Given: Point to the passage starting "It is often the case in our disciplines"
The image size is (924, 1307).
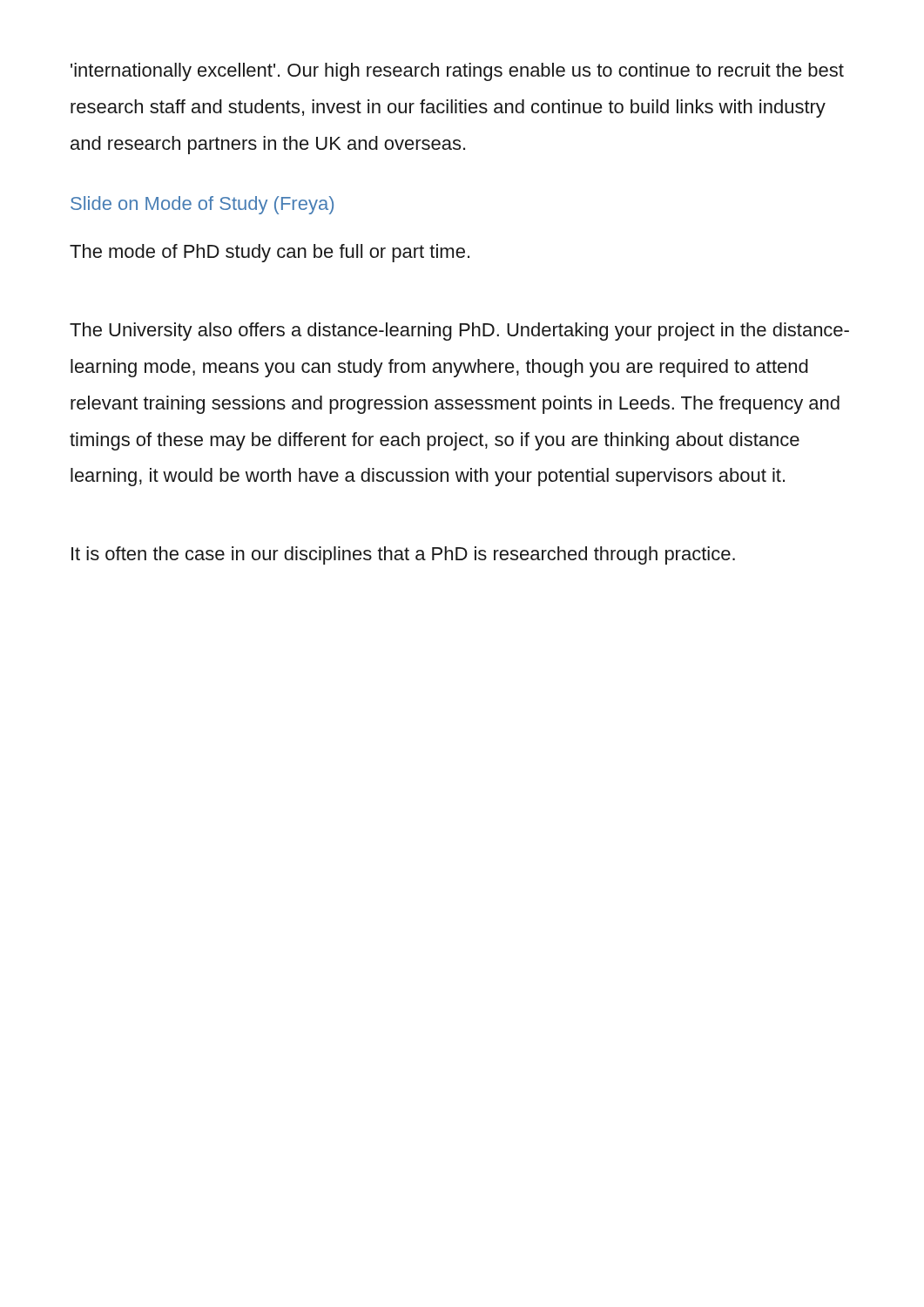Looking at the screenshot, I should tap(403, 554).
